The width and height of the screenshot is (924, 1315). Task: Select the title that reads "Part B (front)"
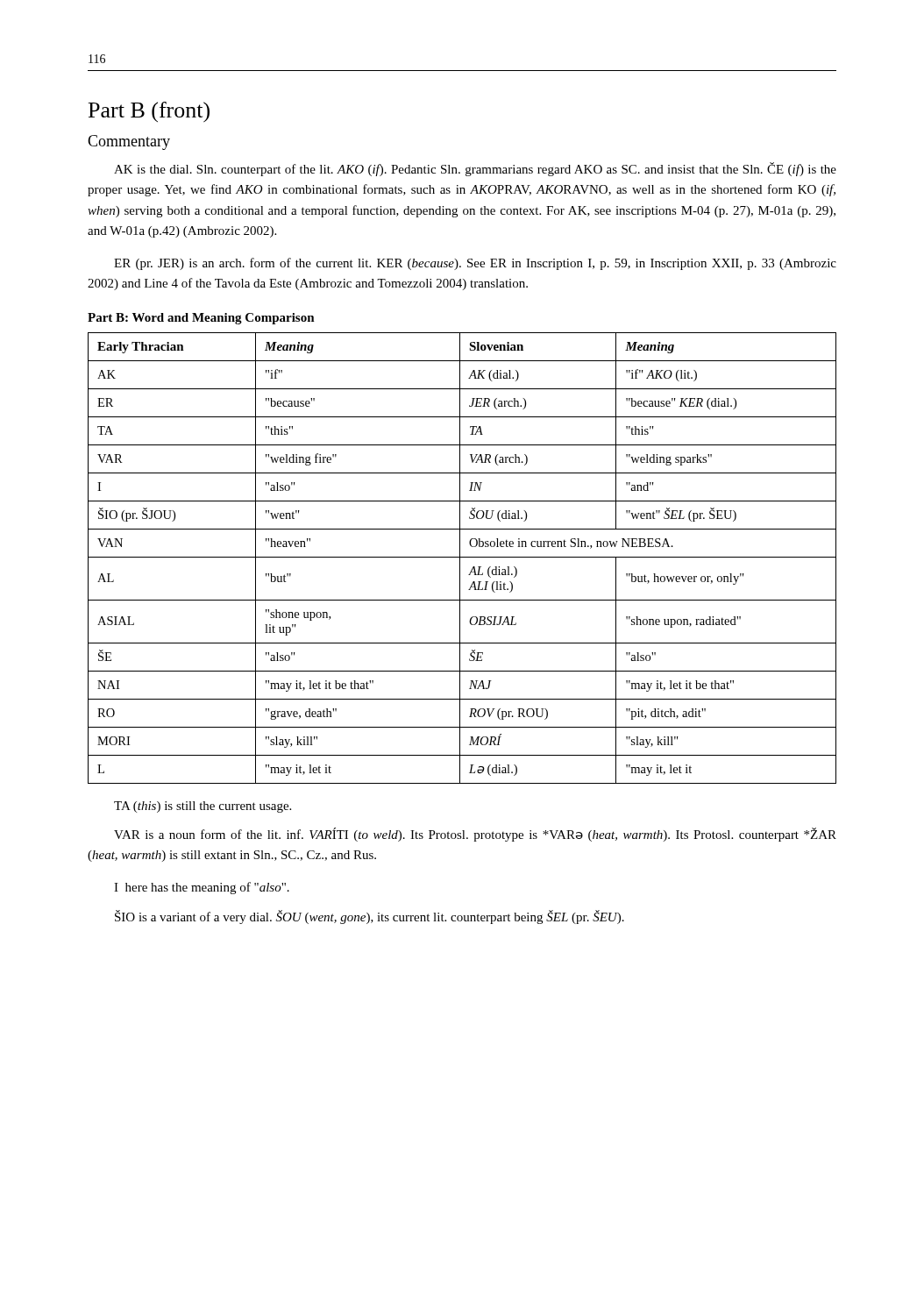tap(149, 110)
